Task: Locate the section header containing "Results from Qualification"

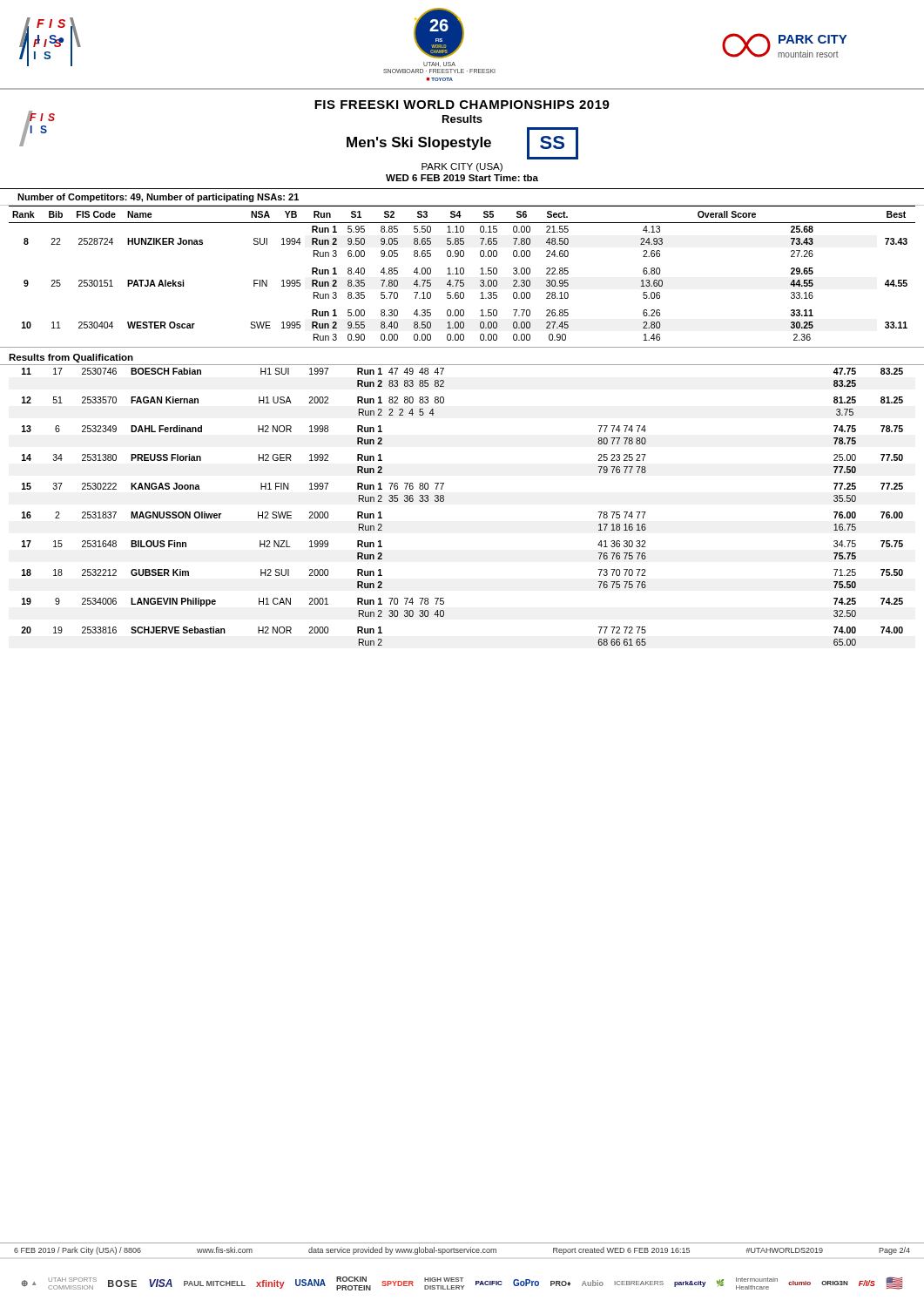Action: tap(71, 357)
